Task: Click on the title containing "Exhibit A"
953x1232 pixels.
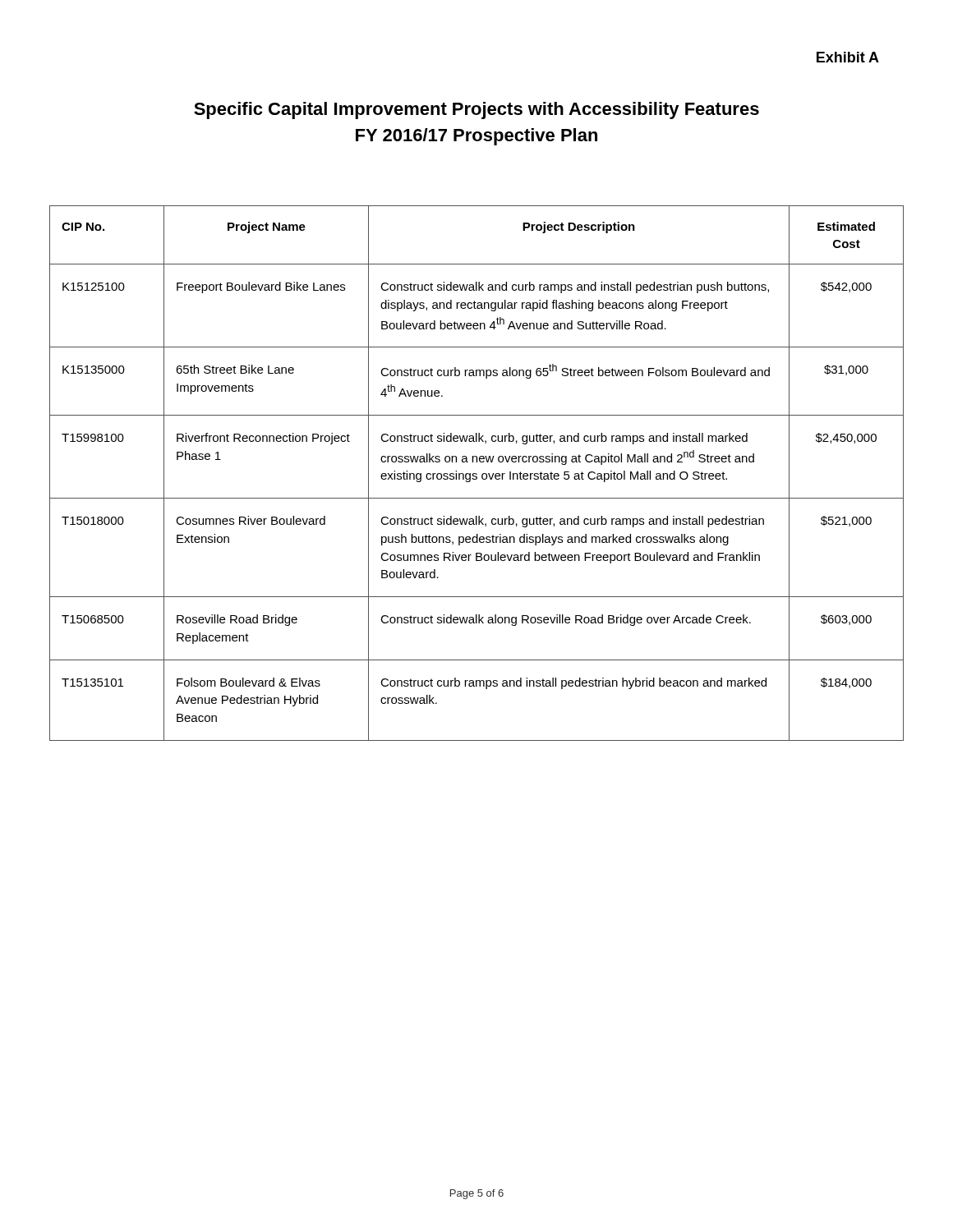Action: click(847, 57)
